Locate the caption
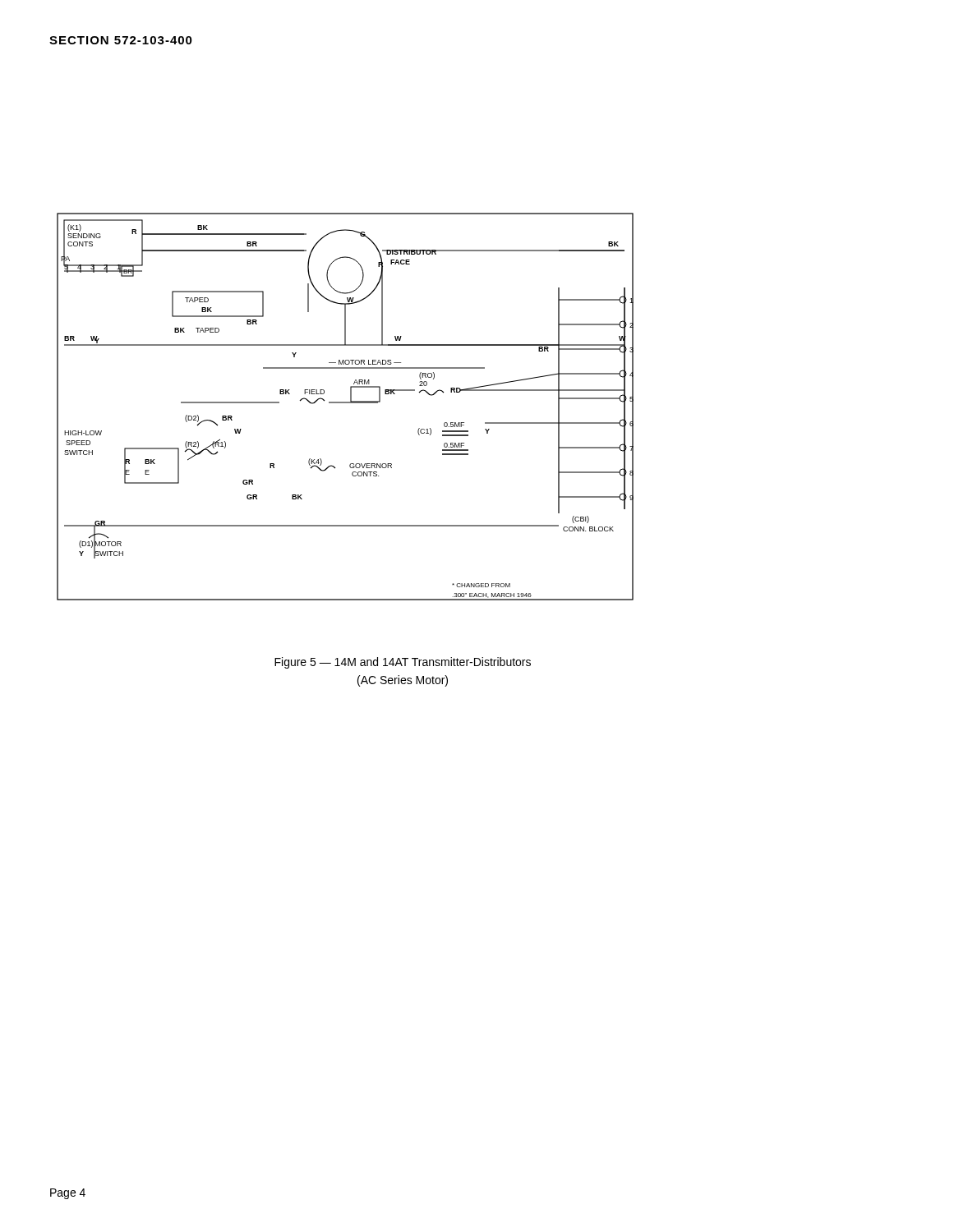 tap(403, 671)
